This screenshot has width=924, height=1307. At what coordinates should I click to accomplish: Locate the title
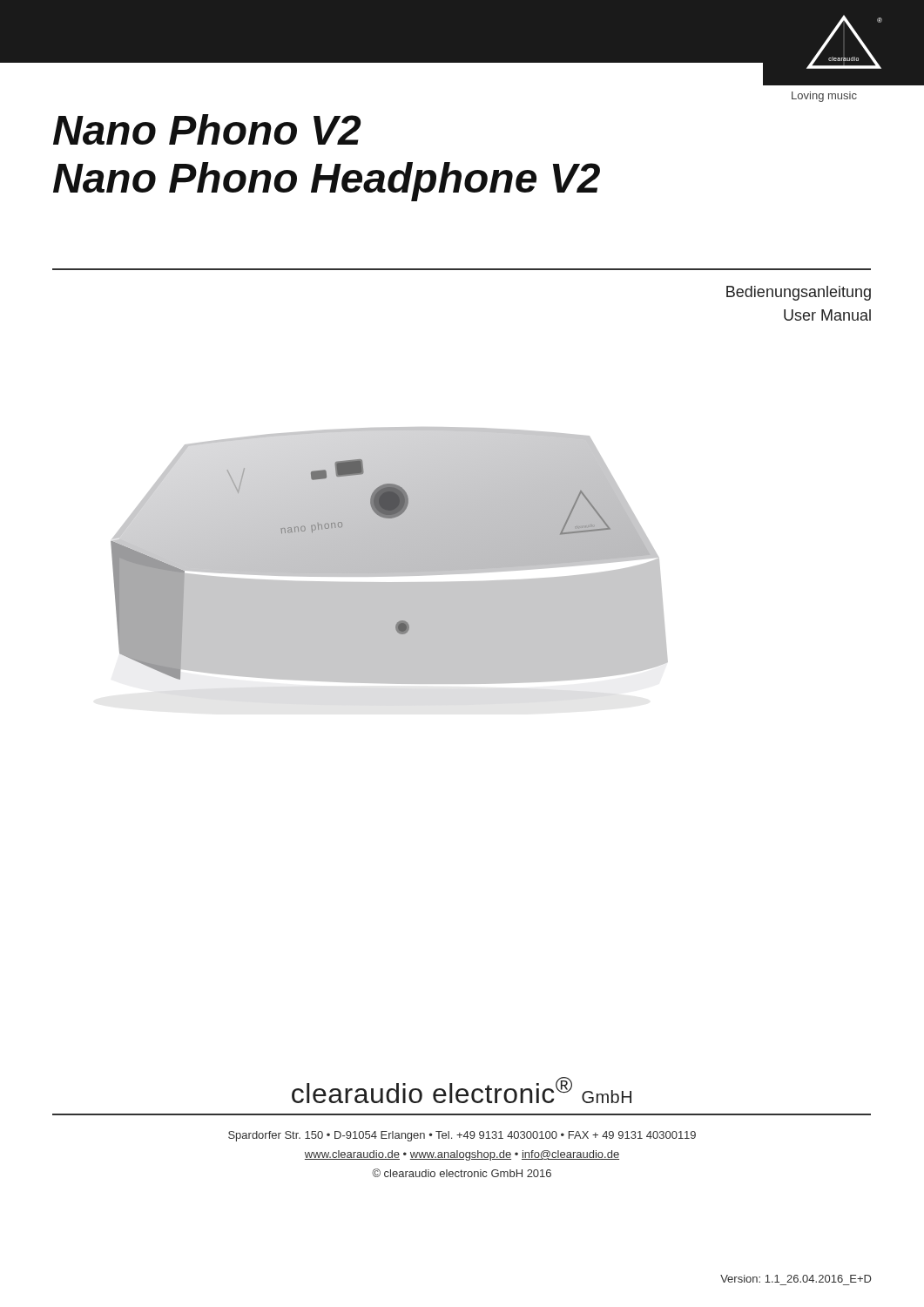[326, 154]
